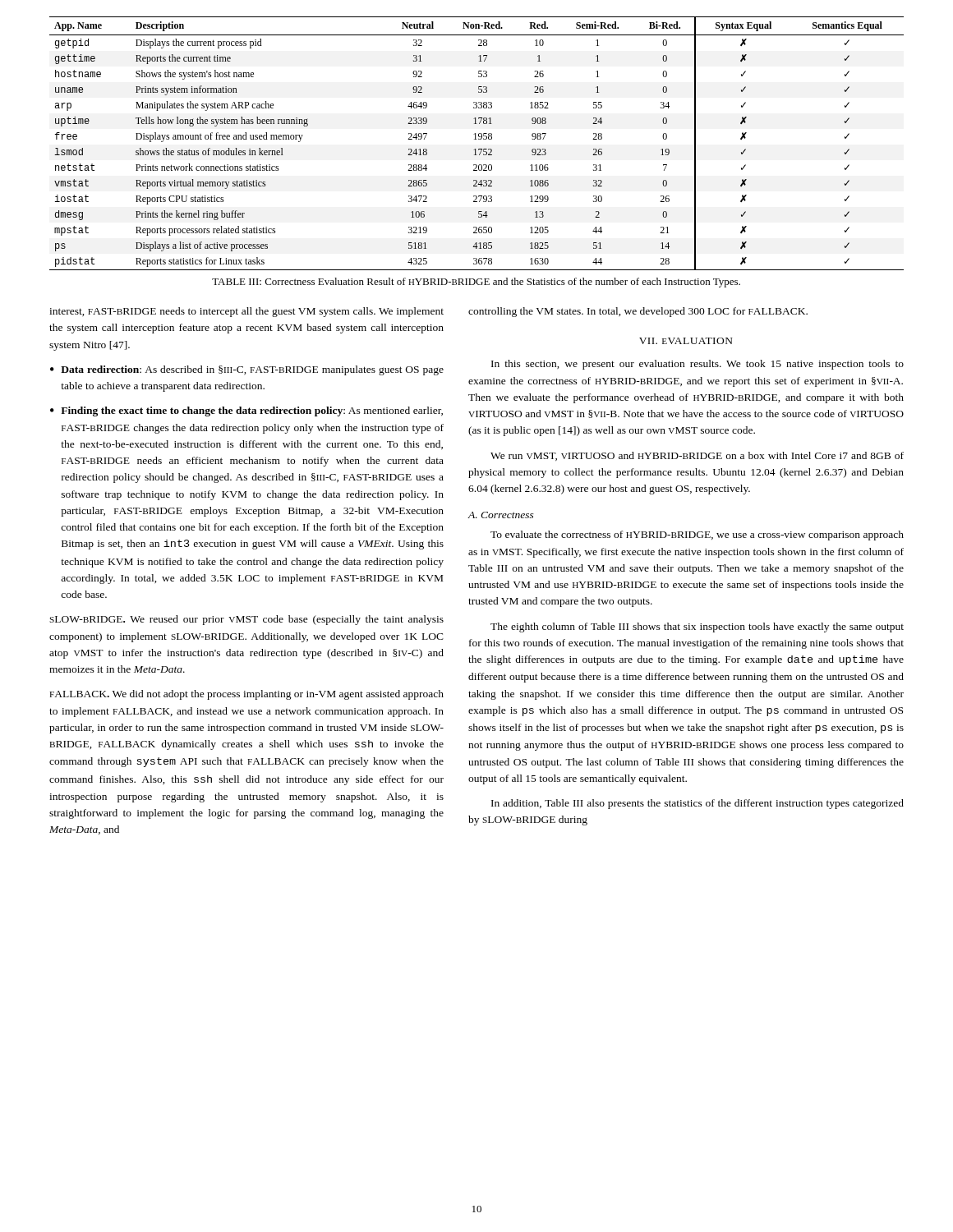Viewport: 953px width, 1232px height.
Task: Click on the element starting "FALLBACK. We did not adopt the process"
Action: click(x=246, y=762)
